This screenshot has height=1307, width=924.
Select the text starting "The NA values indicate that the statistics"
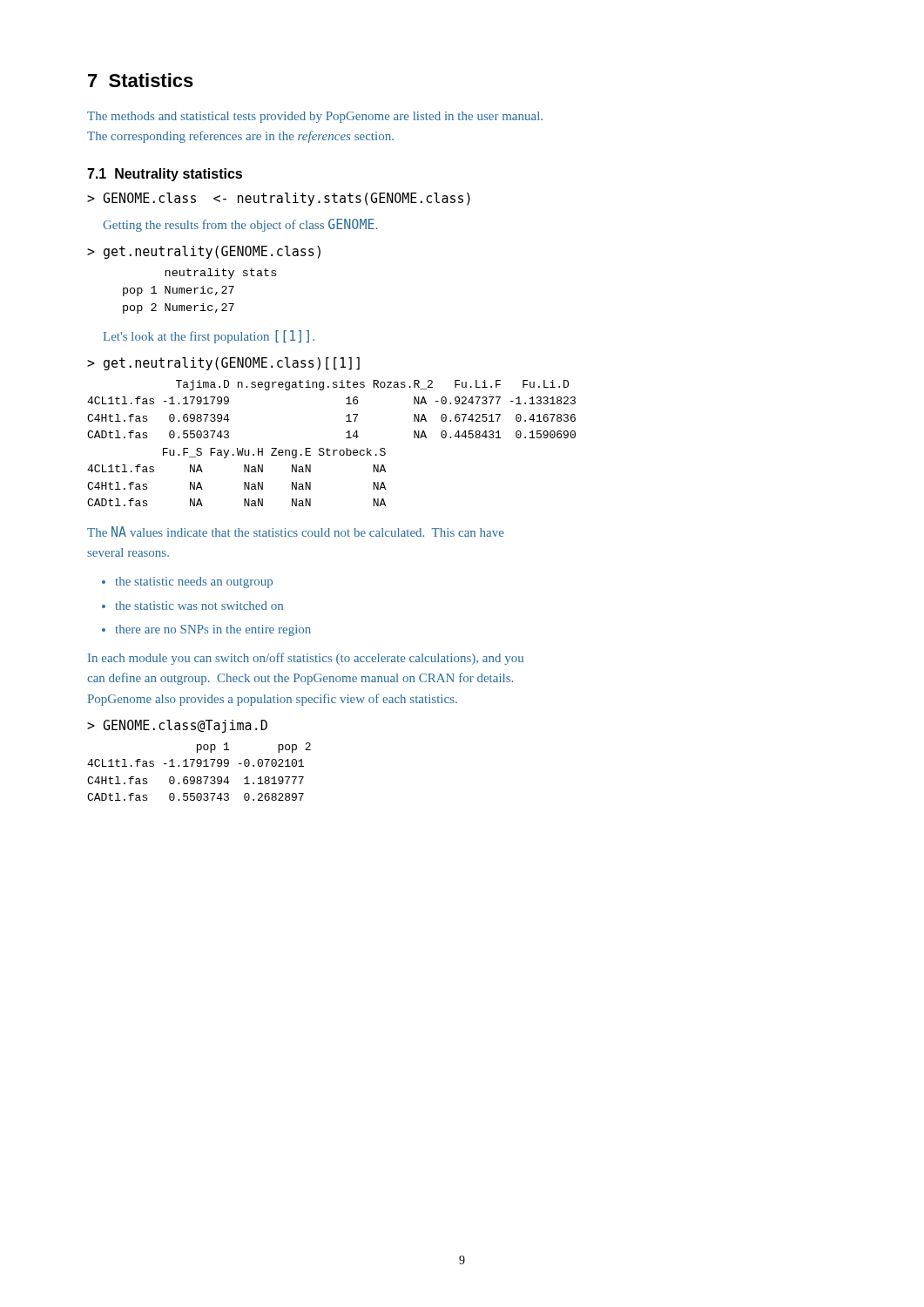click(x=296, y=542)
